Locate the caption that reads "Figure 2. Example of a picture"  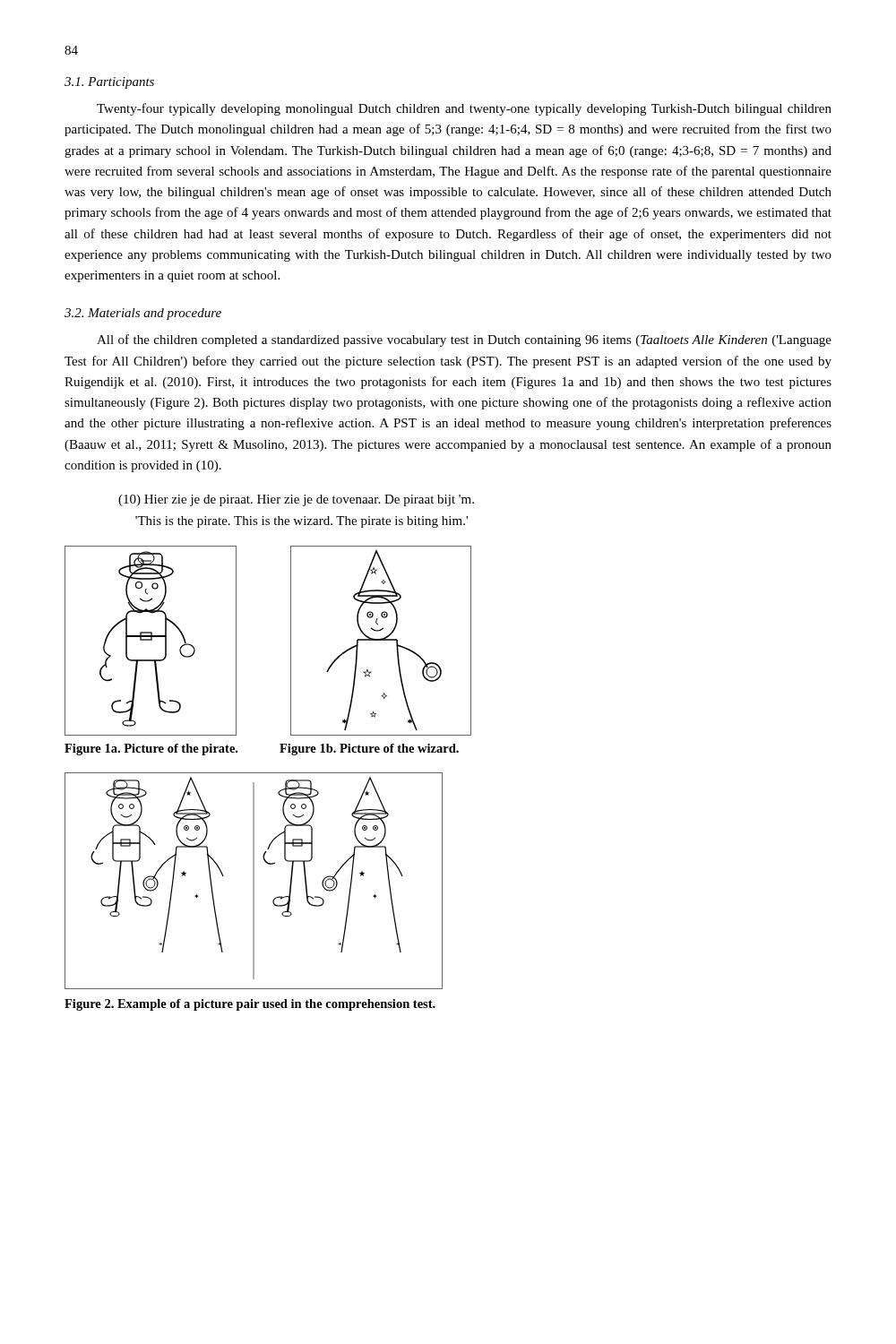(250, 1003)
